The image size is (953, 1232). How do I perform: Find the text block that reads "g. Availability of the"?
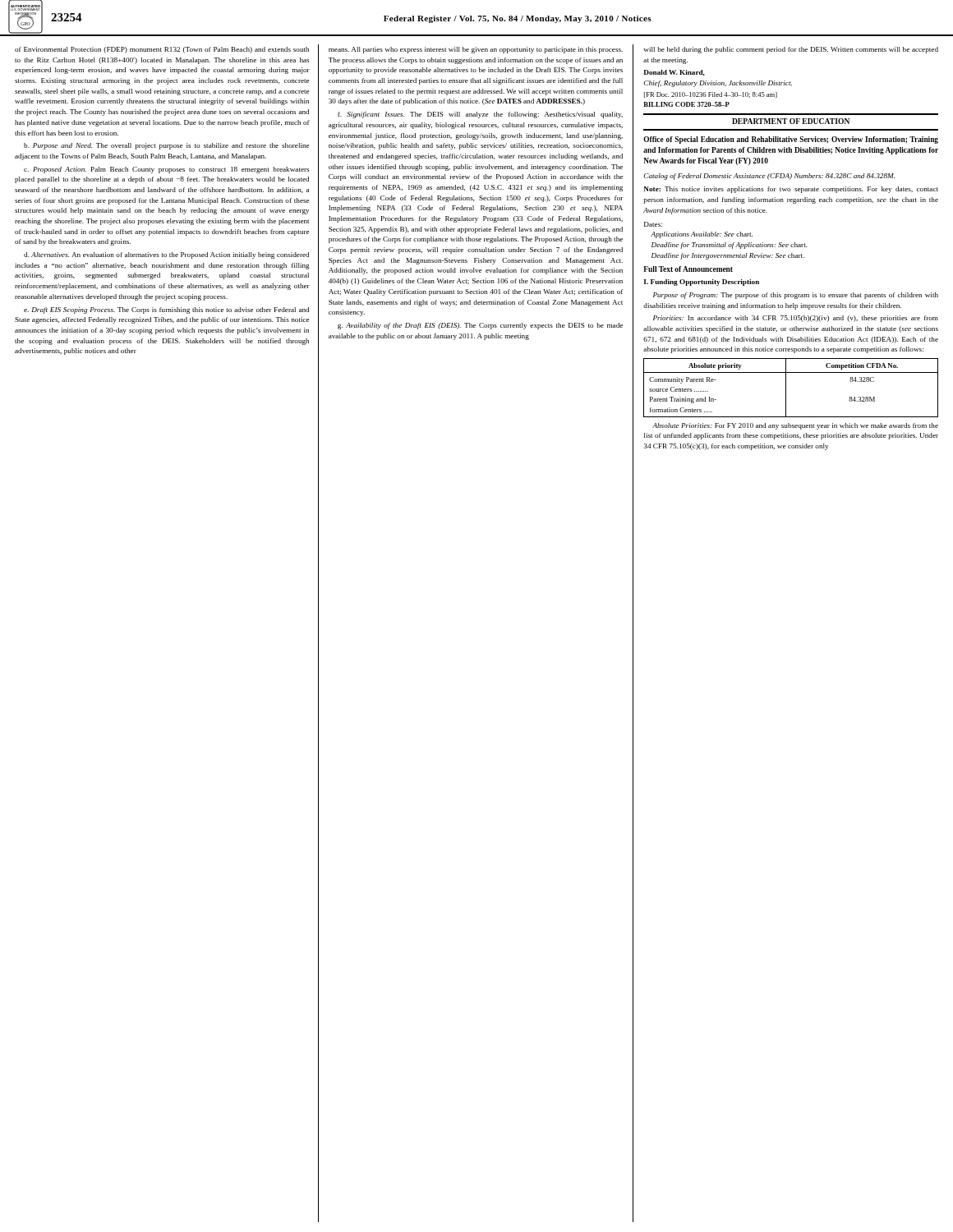click(476, 331)
